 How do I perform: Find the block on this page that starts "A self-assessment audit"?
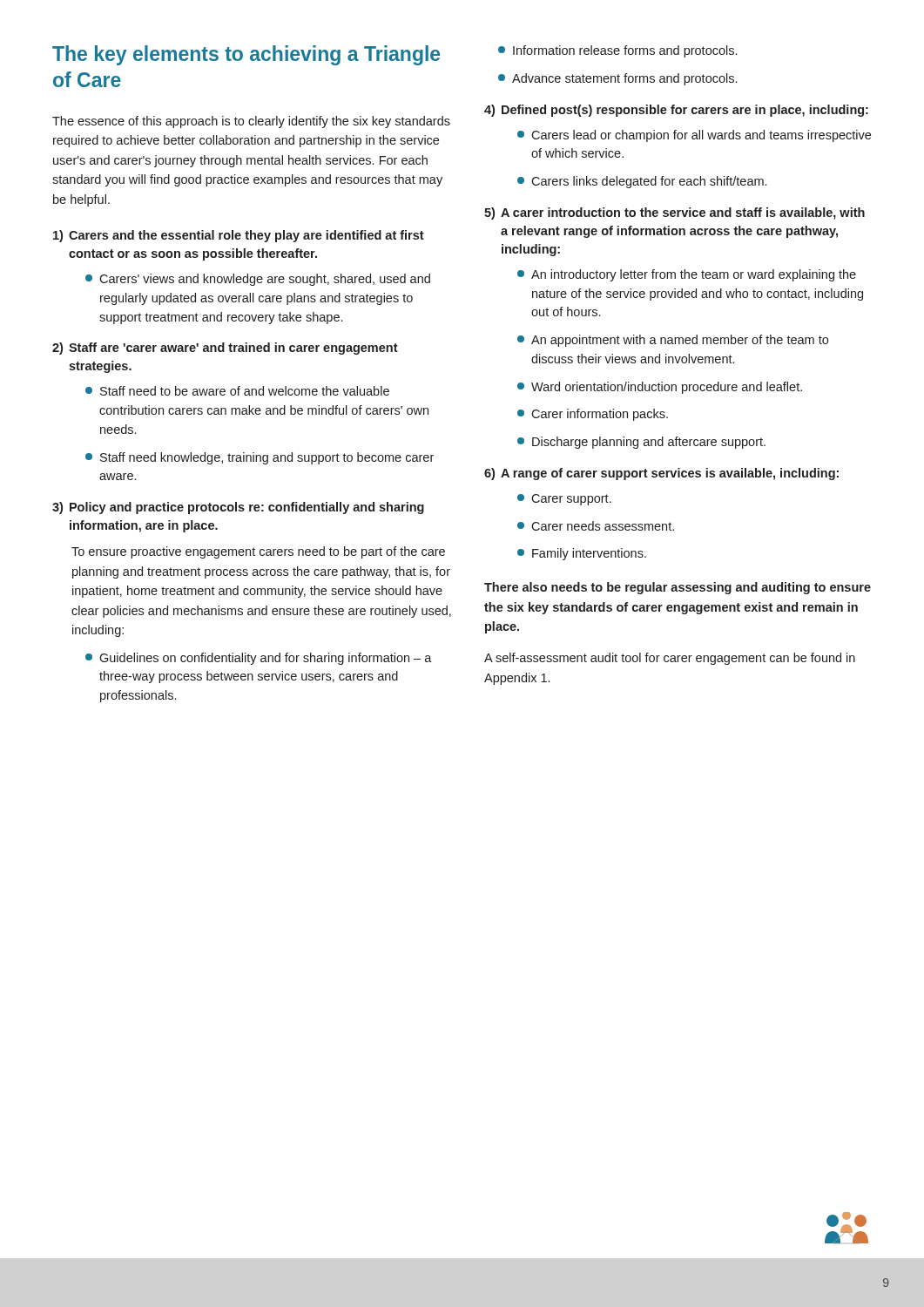(x=670, y=668)
